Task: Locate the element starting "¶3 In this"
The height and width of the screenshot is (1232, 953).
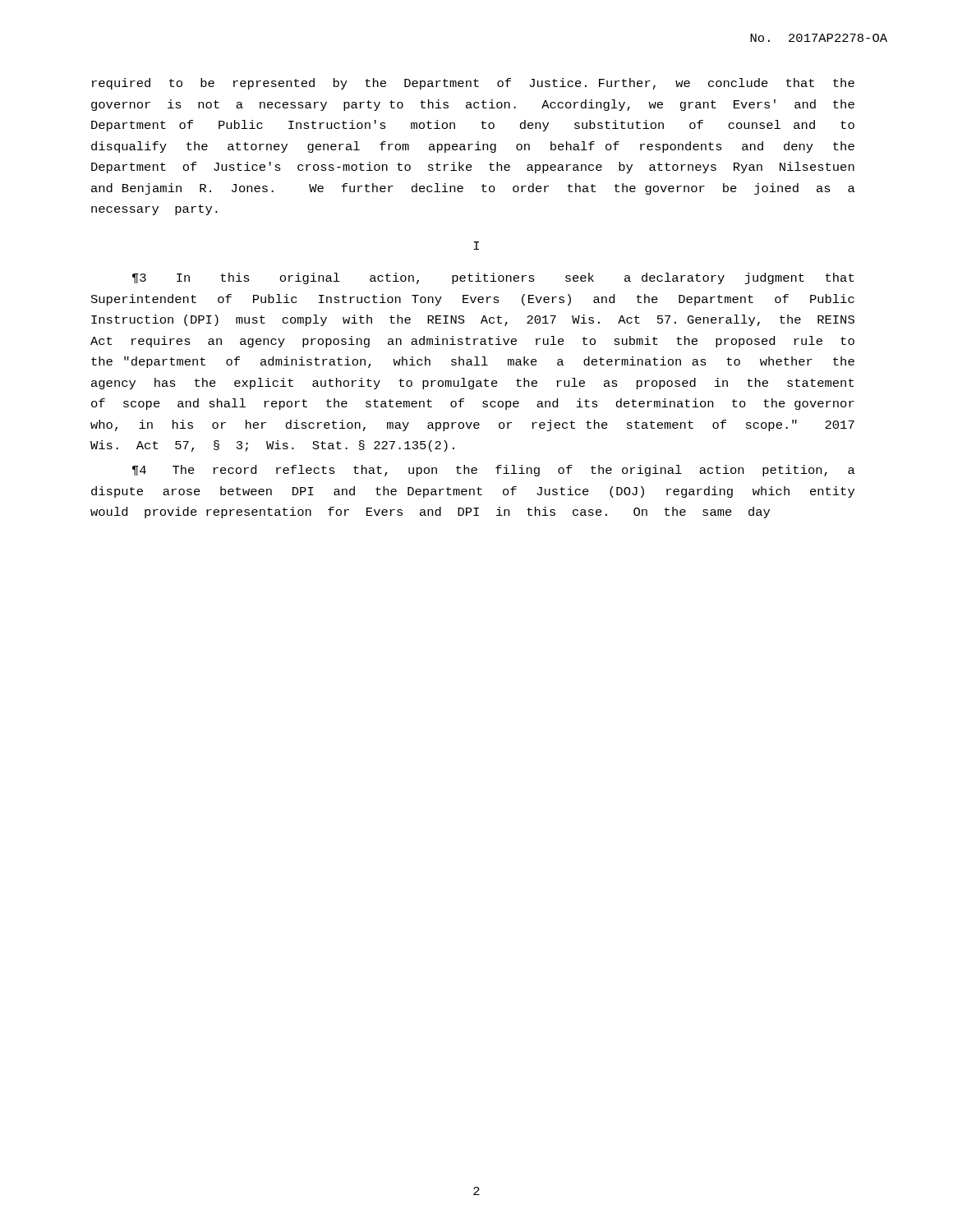Action: pos(476,363)
